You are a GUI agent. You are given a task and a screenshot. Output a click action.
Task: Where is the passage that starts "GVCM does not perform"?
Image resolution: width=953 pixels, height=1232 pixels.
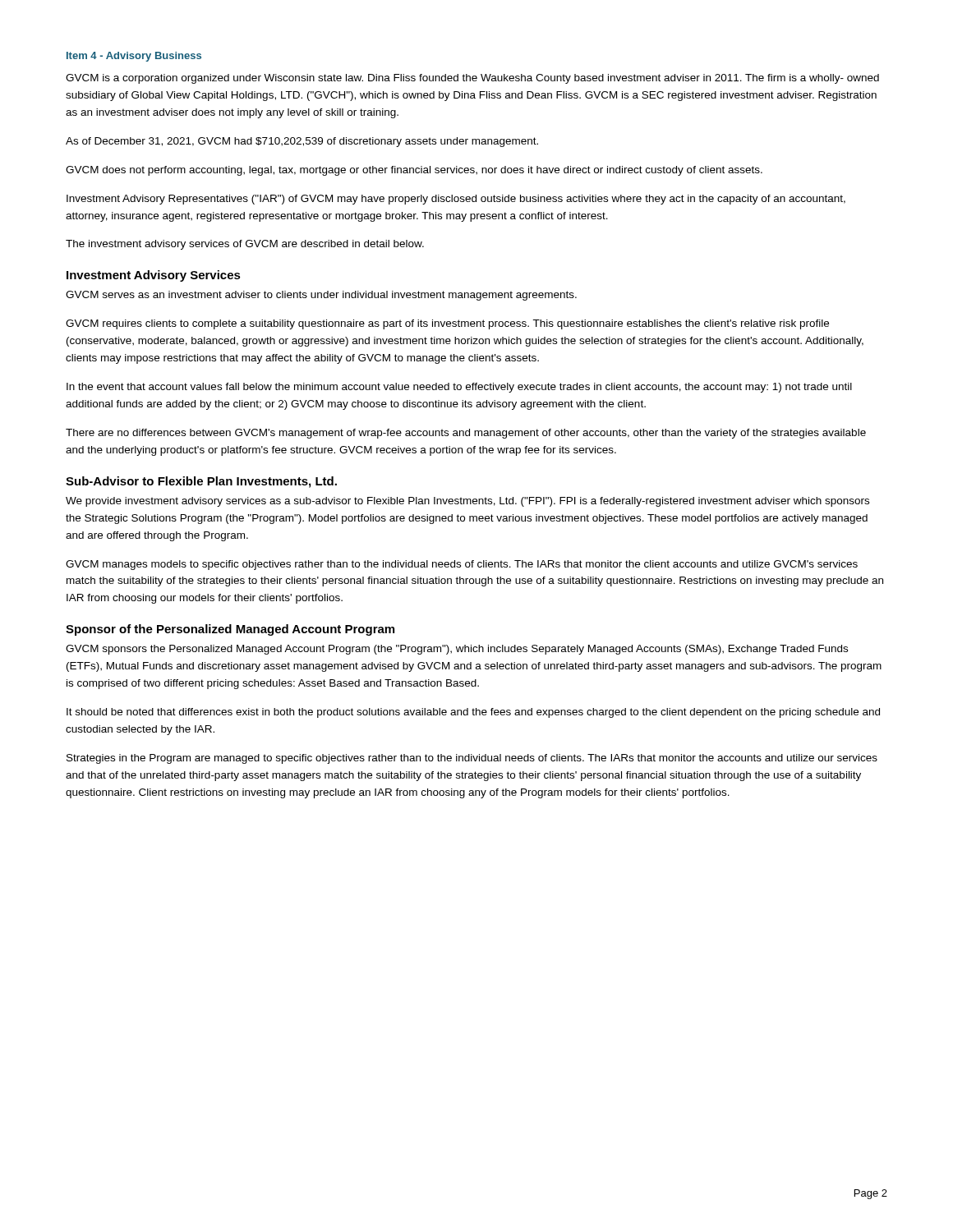point(414,169)
